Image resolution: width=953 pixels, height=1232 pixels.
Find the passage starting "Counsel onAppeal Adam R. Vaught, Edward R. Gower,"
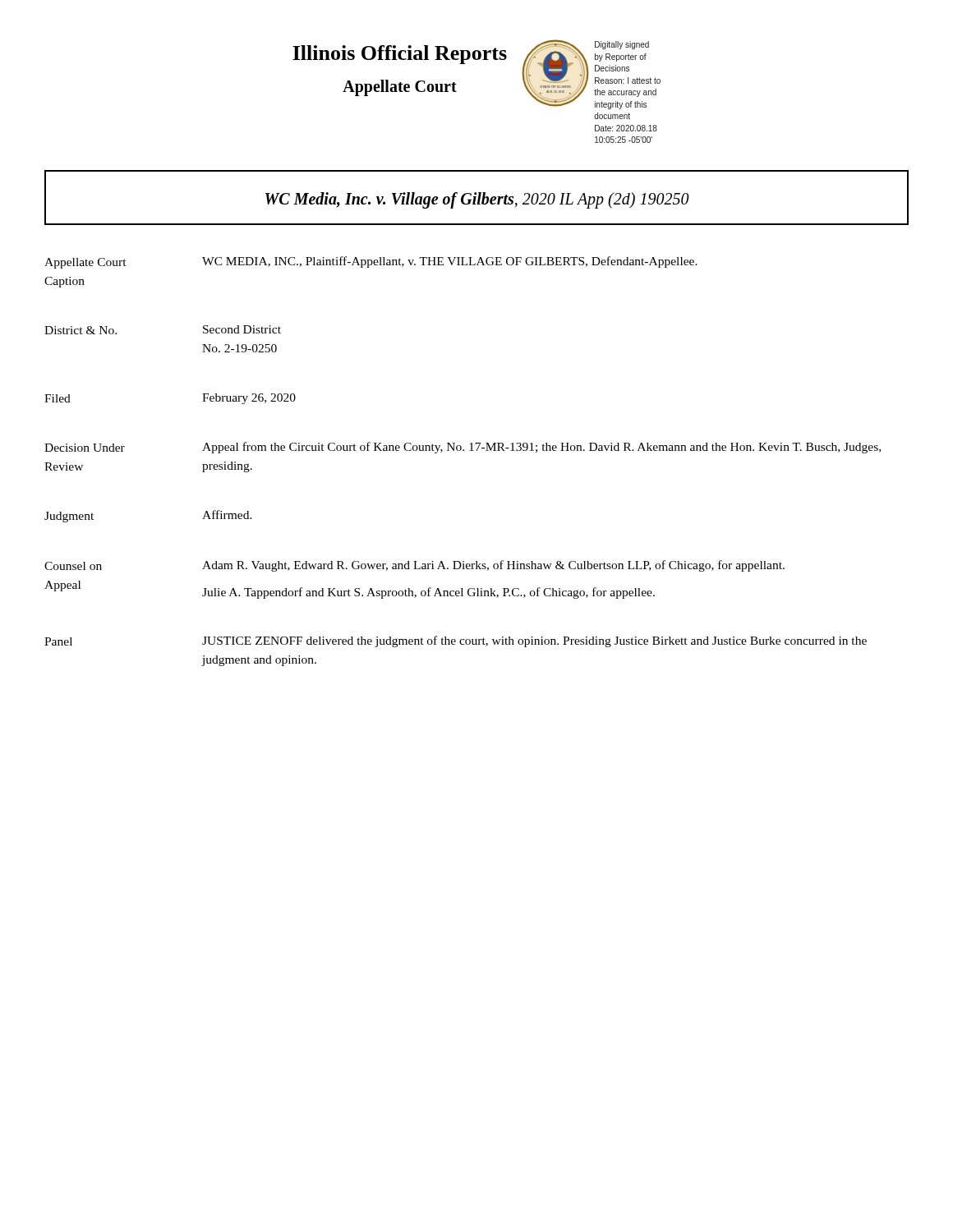tap(476, 578)
